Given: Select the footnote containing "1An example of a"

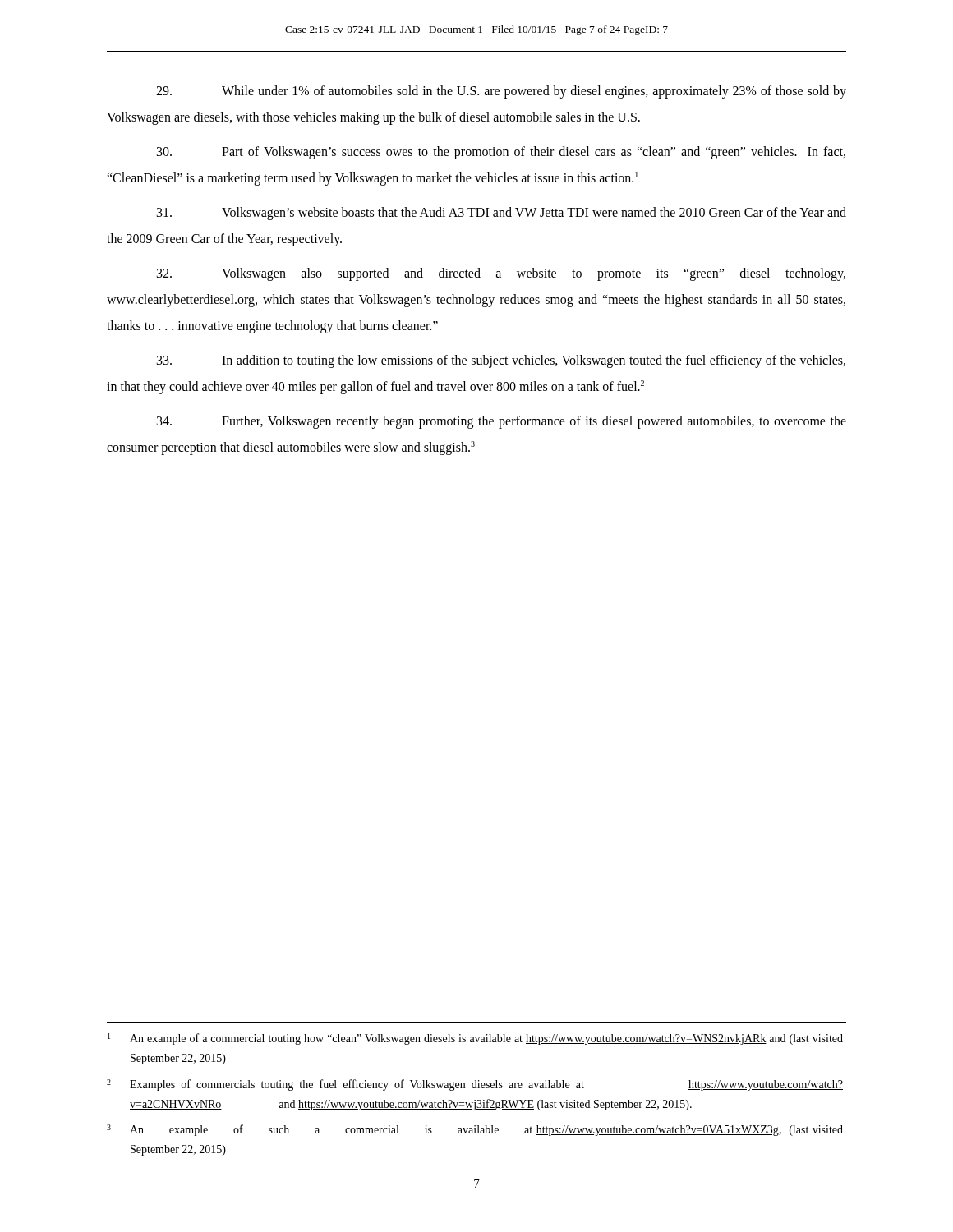Looking at the screenshot, I should tap(475, 1049).
